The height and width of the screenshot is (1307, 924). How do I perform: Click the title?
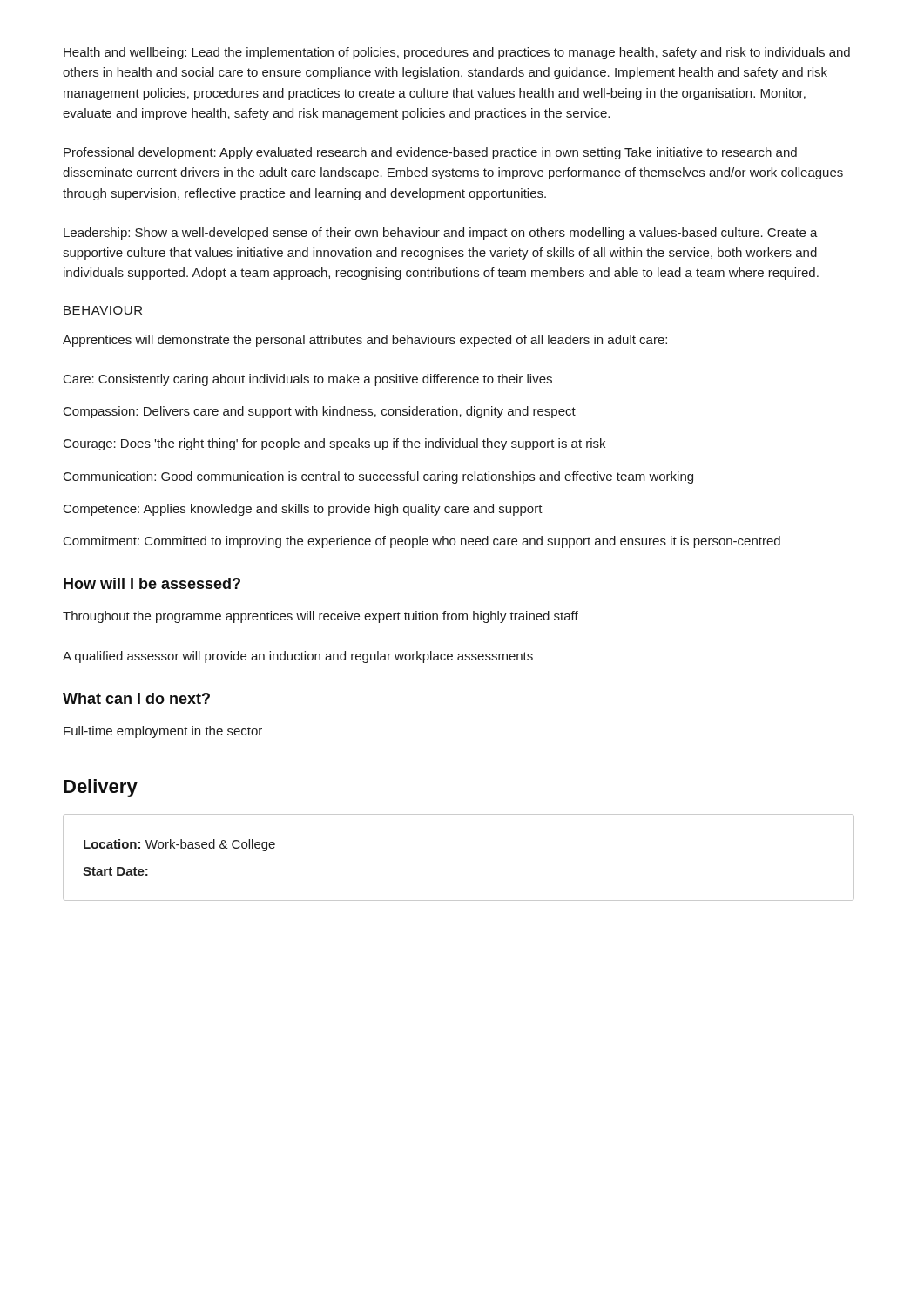click(100, 786)
